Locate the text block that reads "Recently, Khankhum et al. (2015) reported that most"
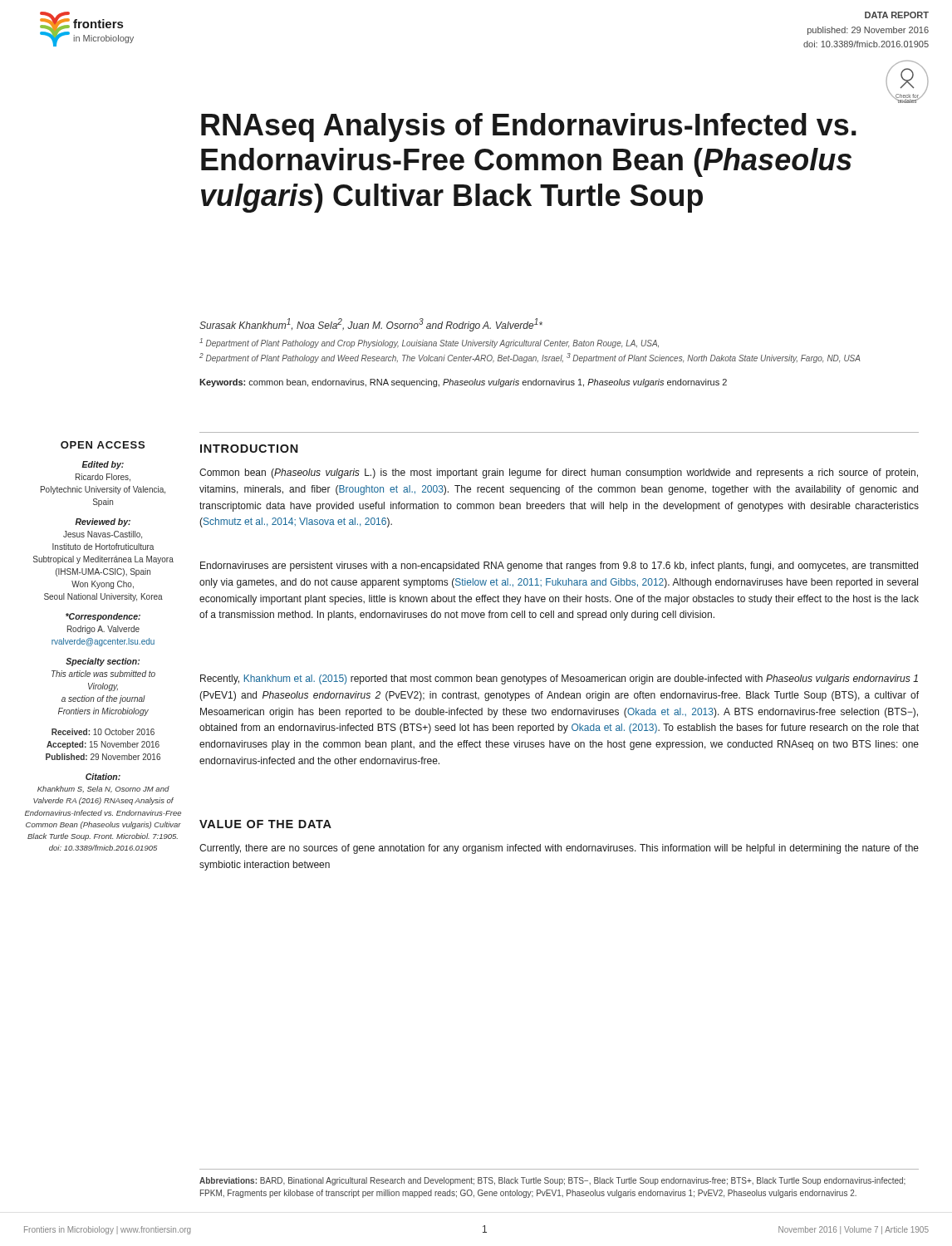 559,720
